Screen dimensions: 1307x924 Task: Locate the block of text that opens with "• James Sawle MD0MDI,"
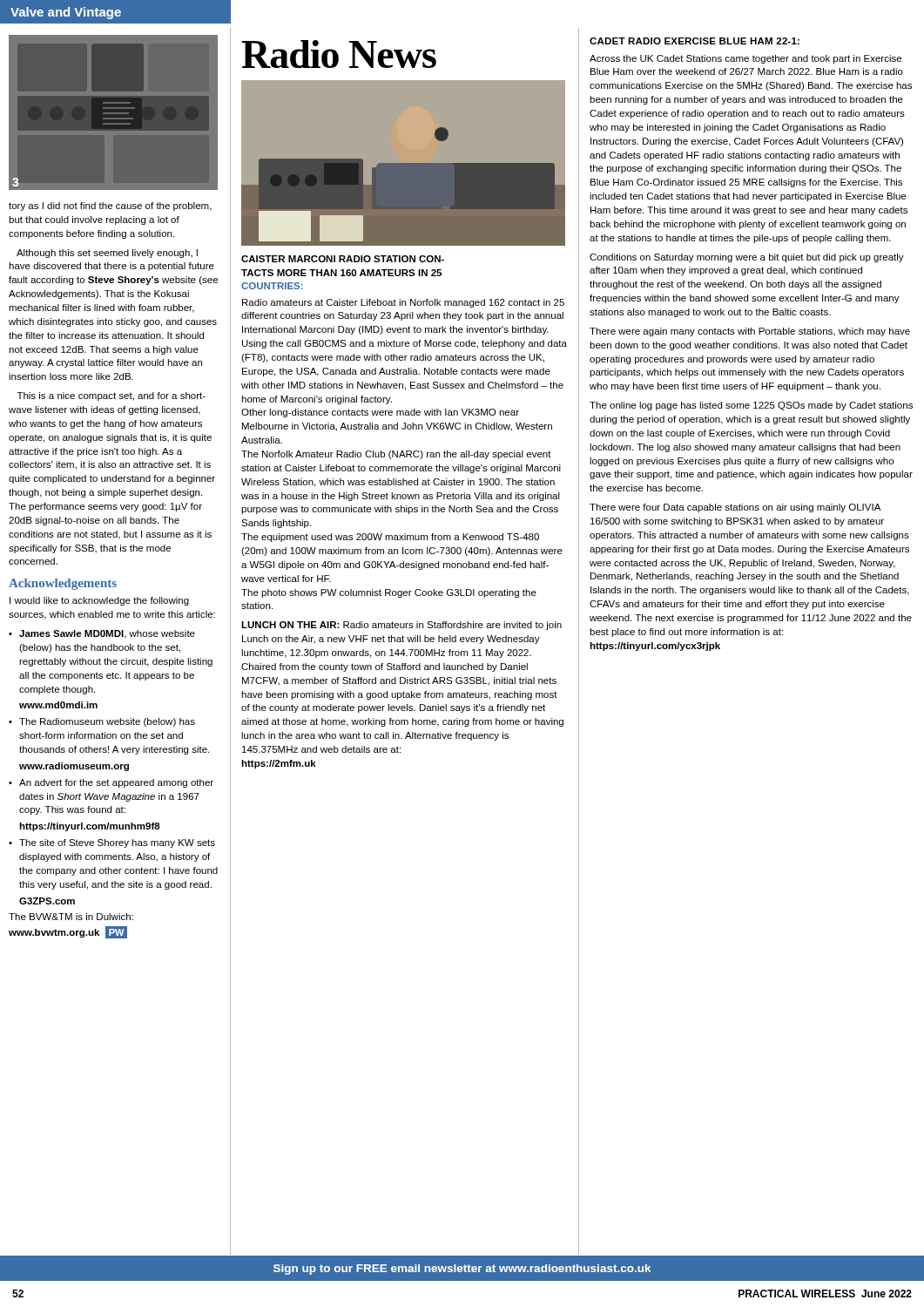(115, 662)
